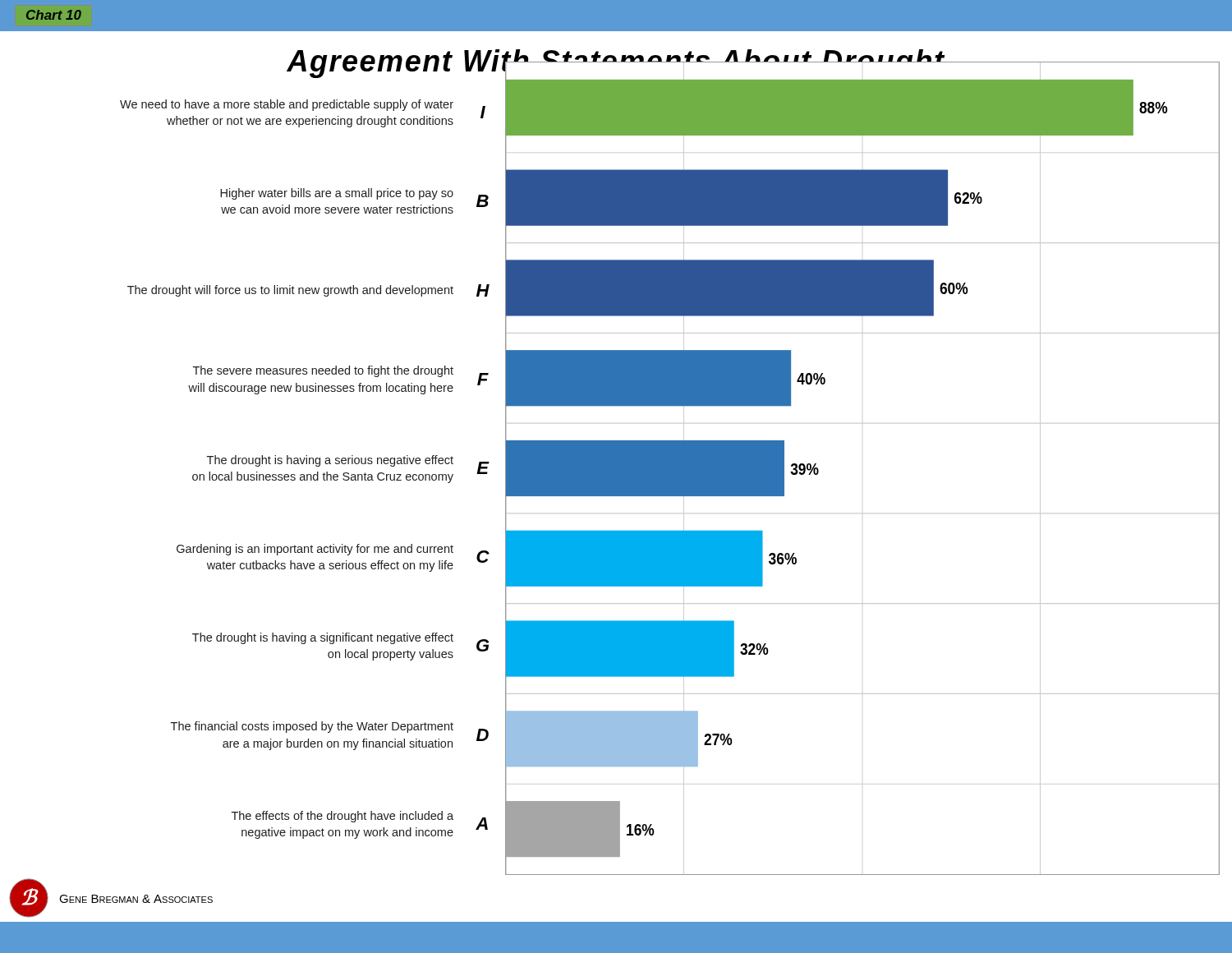1232x953 pixels.
Task: Navigate to the passage starting "Agreement With Statements About Drought"
Action: 616,61
